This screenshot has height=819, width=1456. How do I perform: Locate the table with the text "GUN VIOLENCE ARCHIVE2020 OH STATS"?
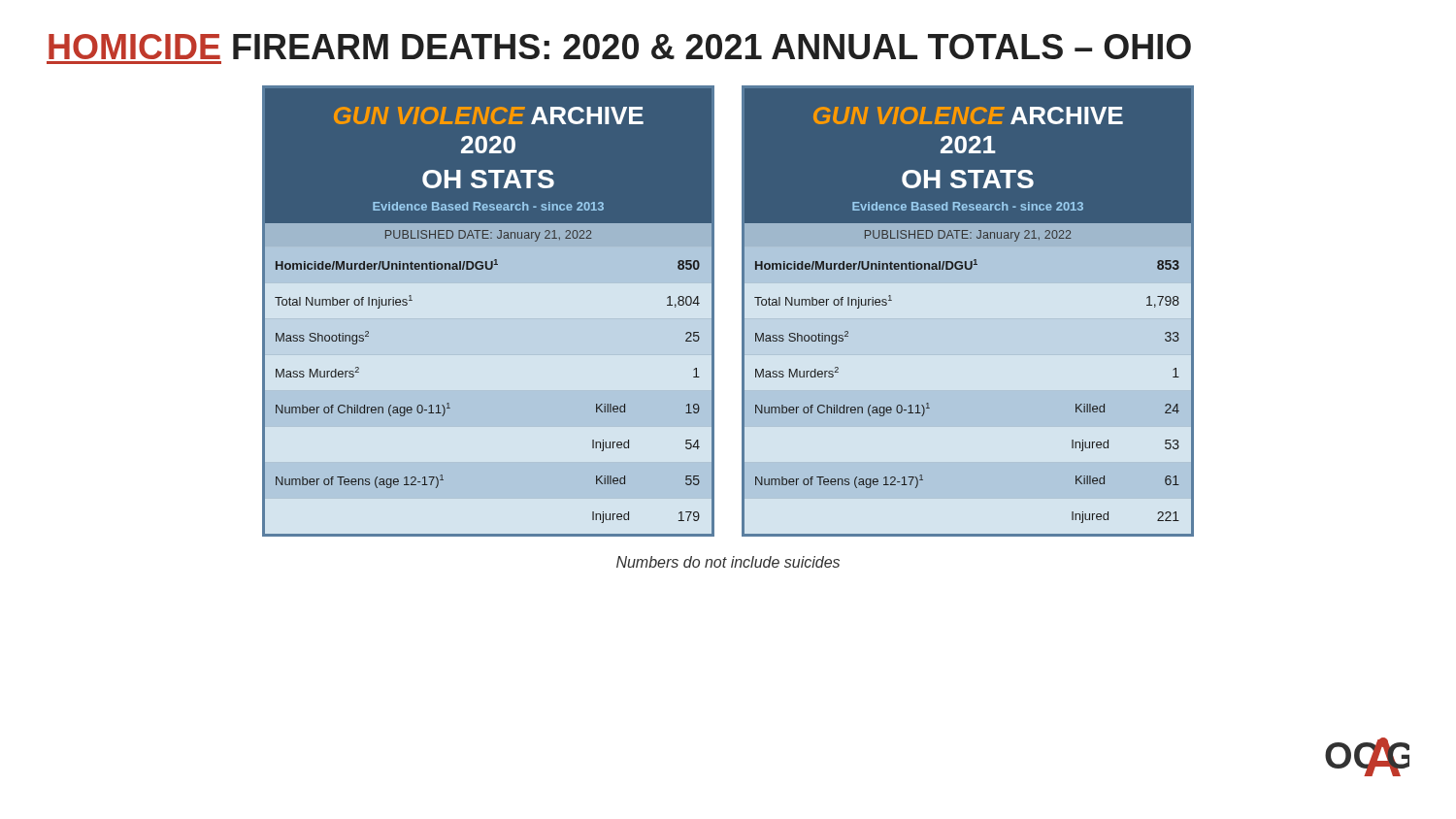click(x=488, y=311)
